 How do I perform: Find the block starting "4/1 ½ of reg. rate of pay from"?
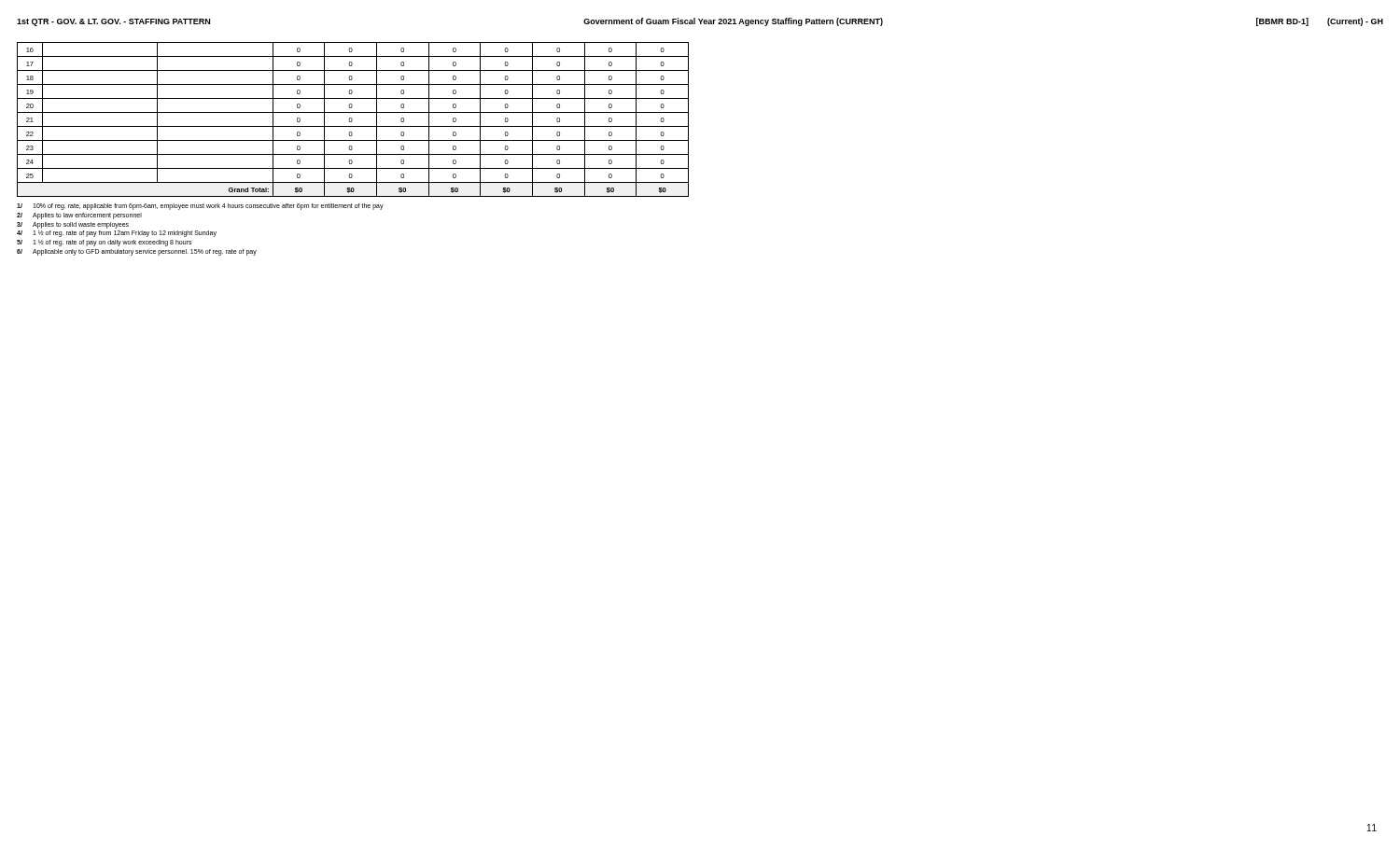[x=117, y=234]
